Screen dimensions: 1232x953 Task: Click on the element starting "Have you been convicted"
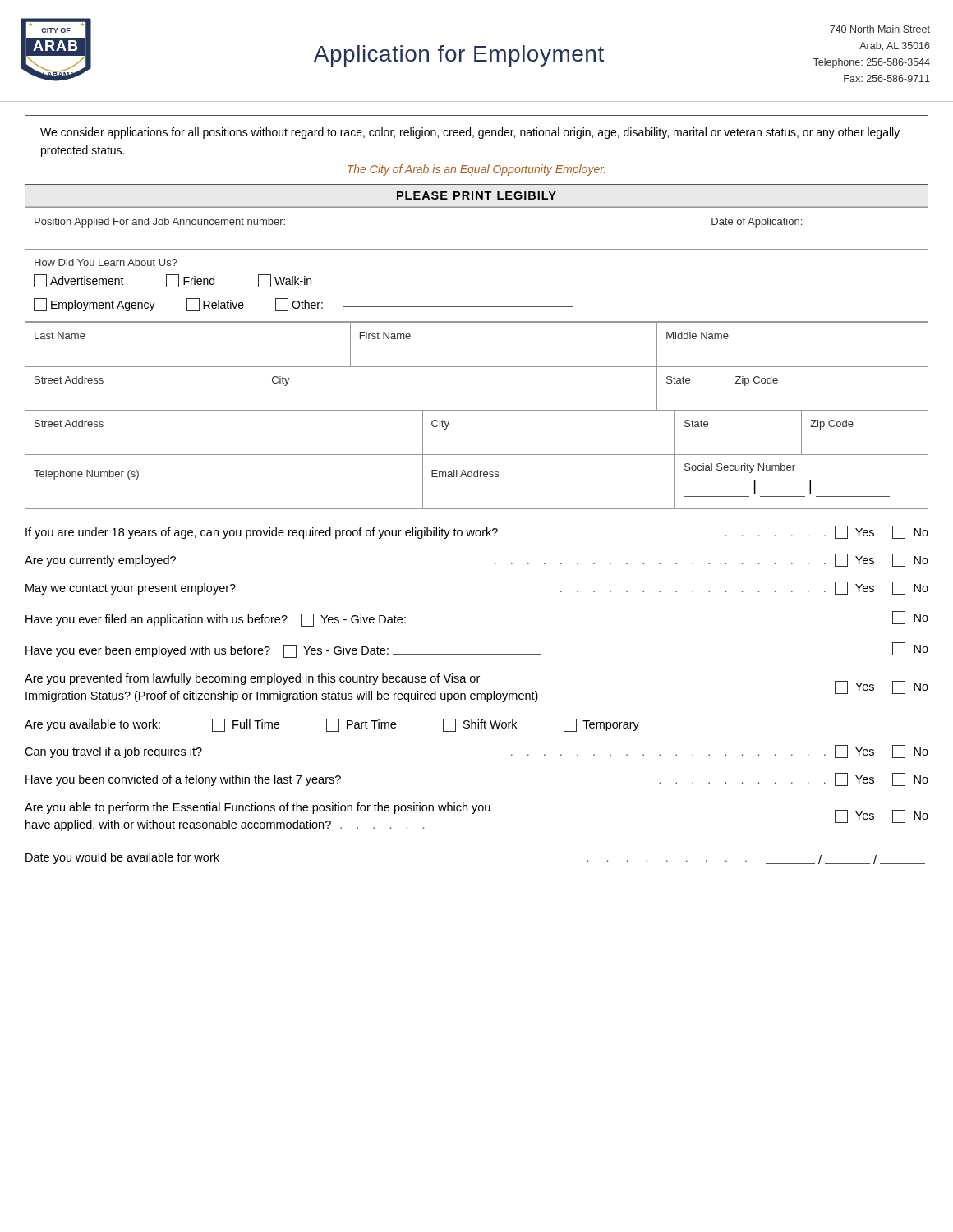pos(178,780)
